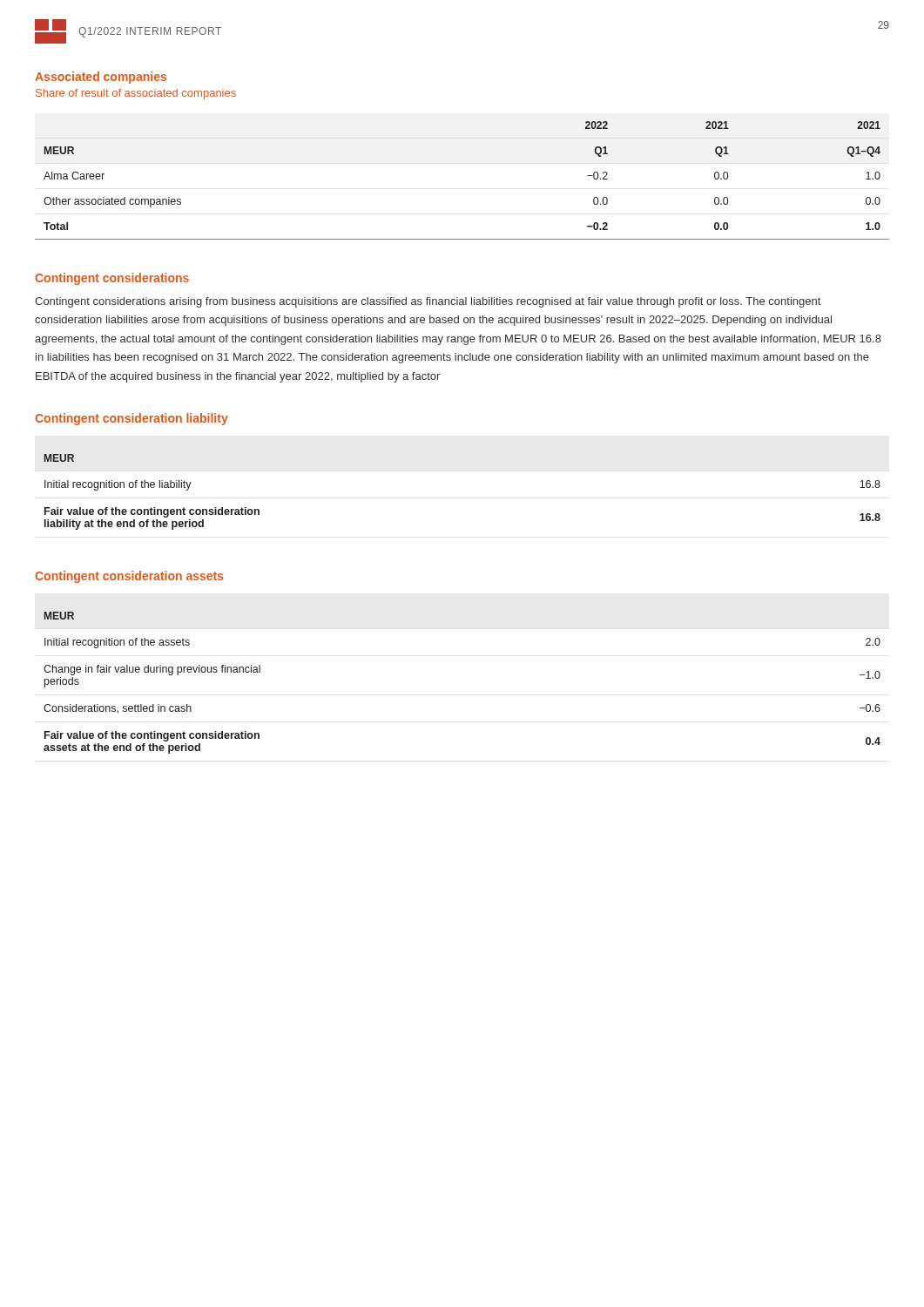Point to the element starting "Contingent consideration assets"
The height and width of the screenshot is (1307, 924).
point(129,576)
